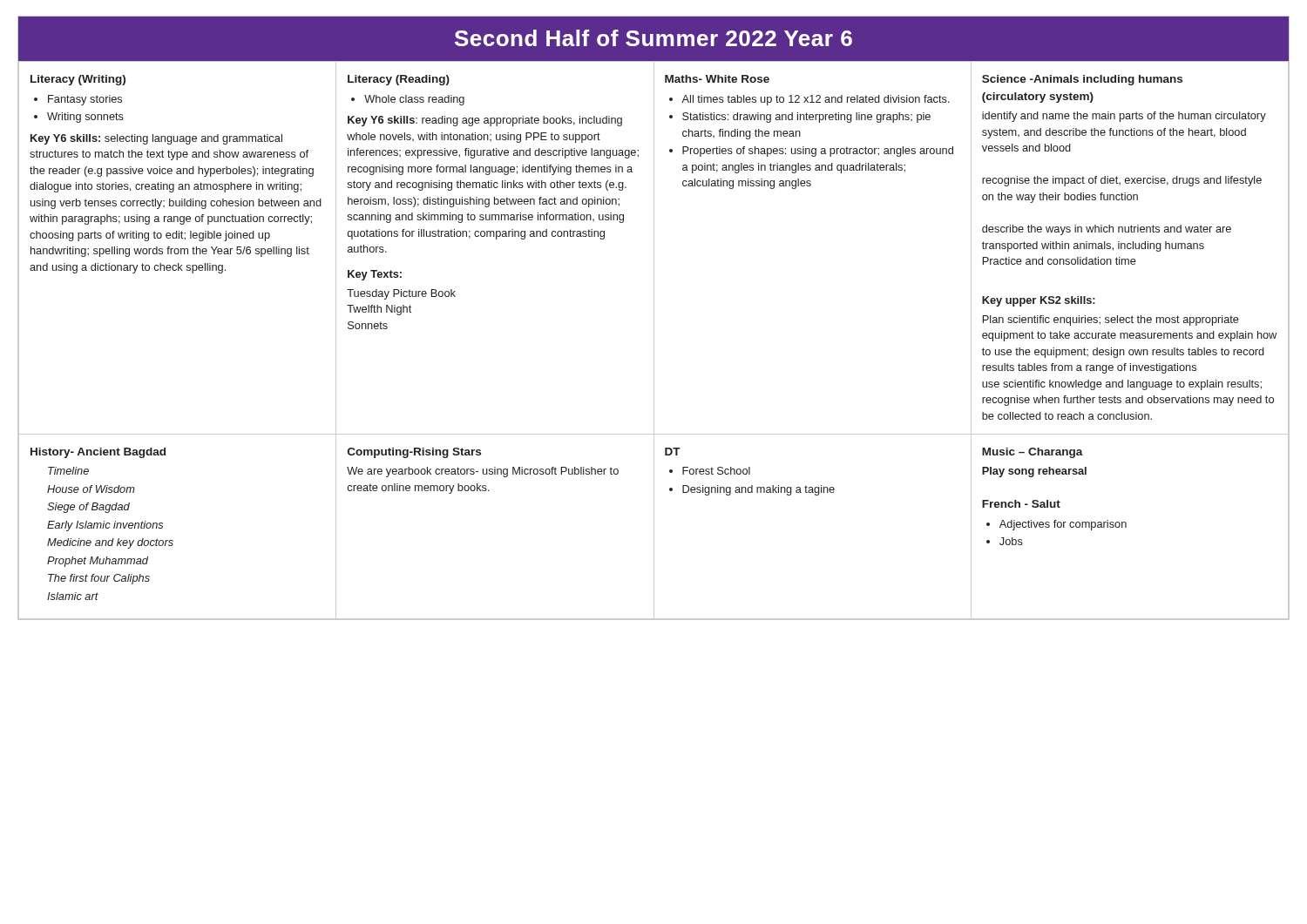
Task: Click on the table containing "Literacy (Reading) Whole class"
Action: tap(495, 248)
